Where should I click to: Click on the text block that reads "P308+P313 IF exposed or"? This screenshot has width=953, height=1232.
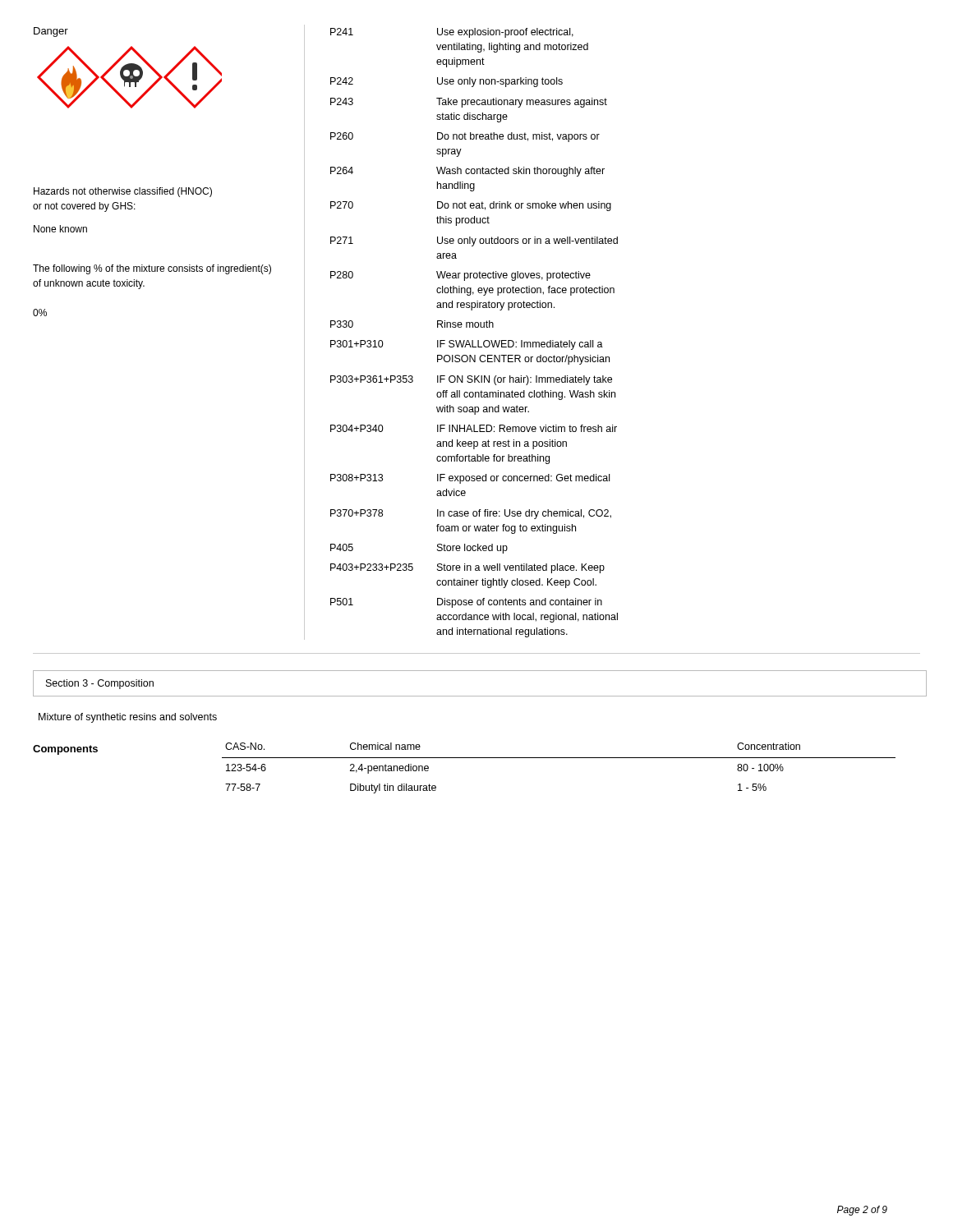[x=470, y=479]
